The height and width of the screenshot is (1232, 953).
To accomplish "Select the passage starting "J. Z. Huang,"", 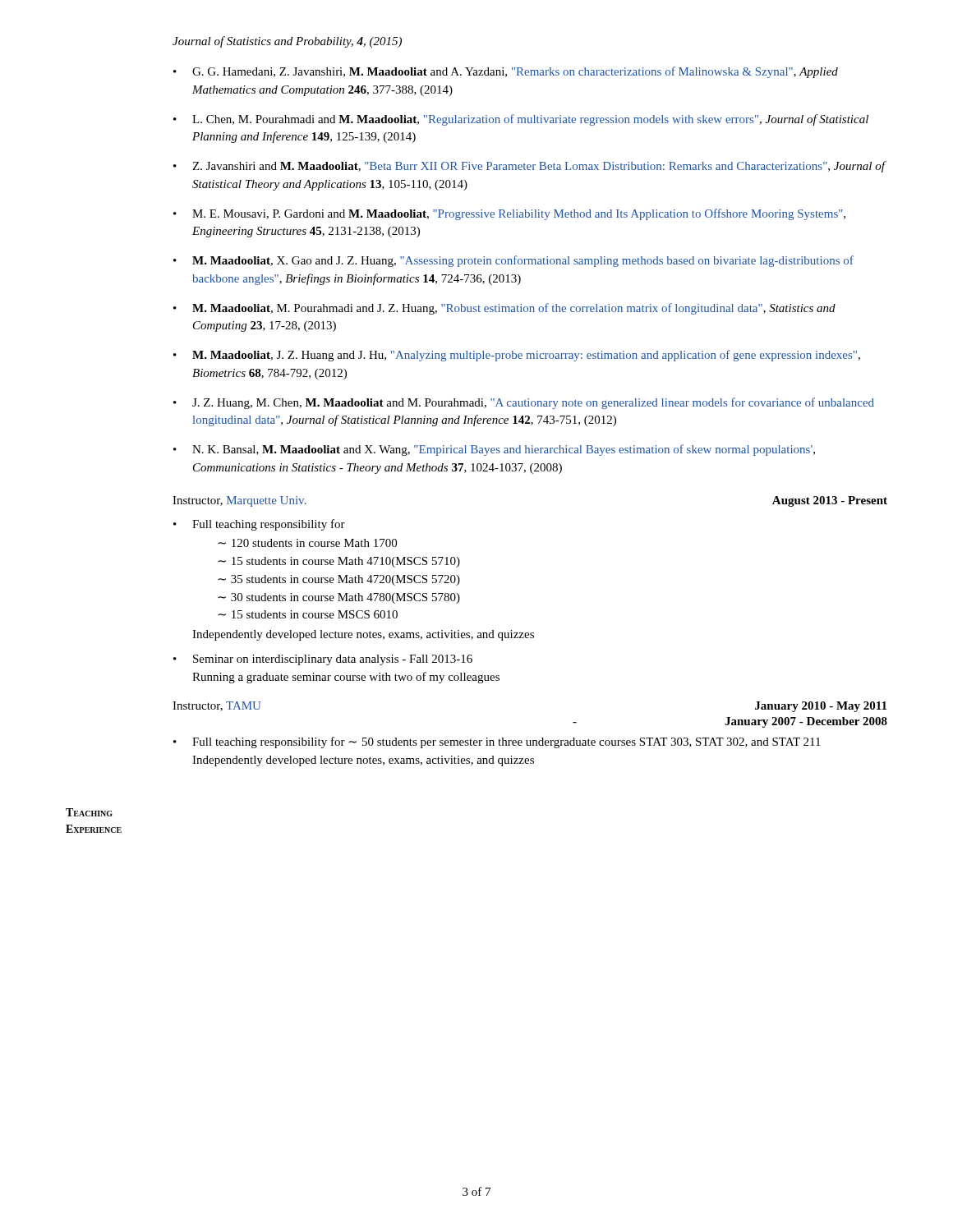I will coord(530,412).
